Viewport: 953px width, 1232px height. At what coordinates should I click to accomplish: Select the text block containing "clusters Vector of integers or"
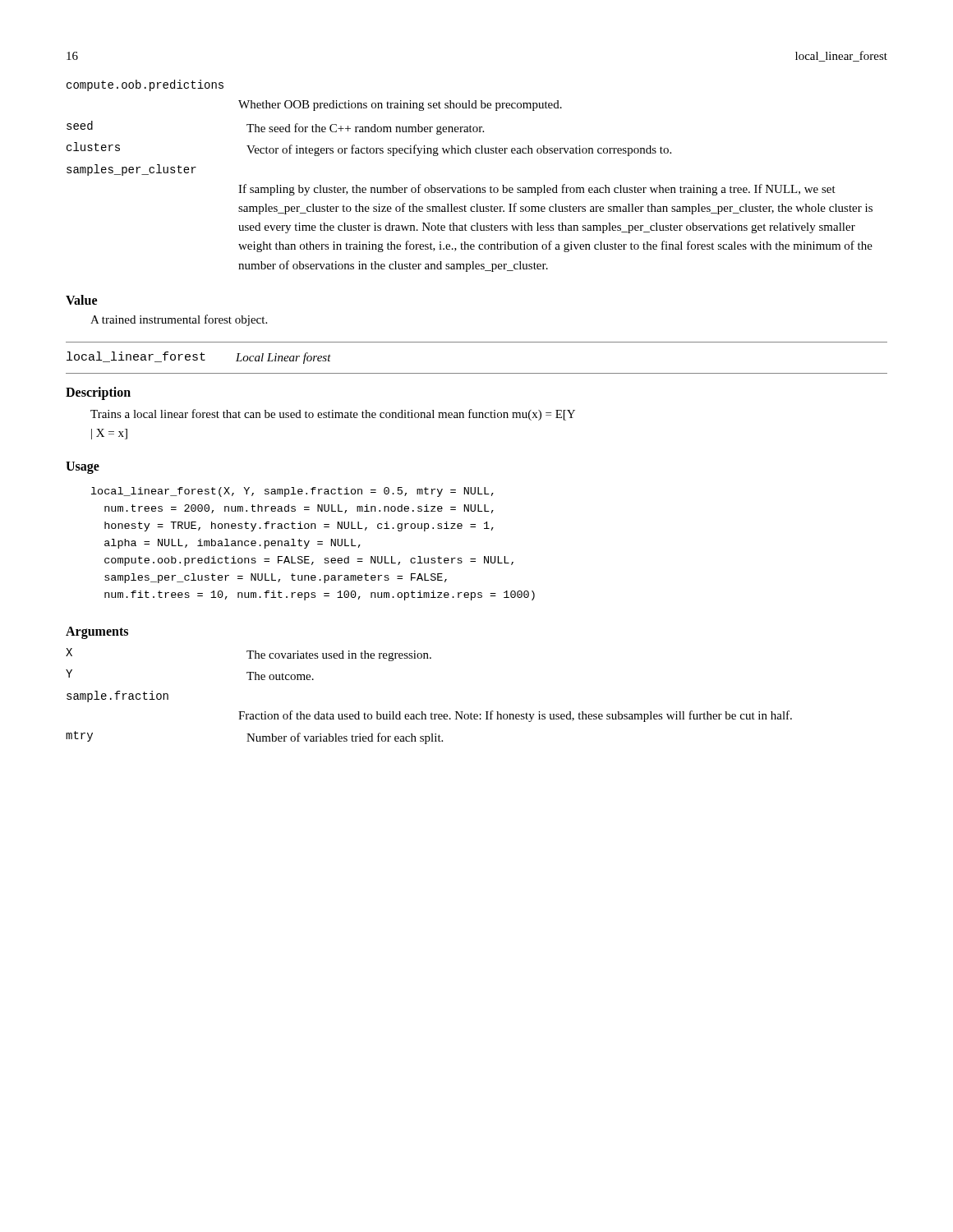476,150
